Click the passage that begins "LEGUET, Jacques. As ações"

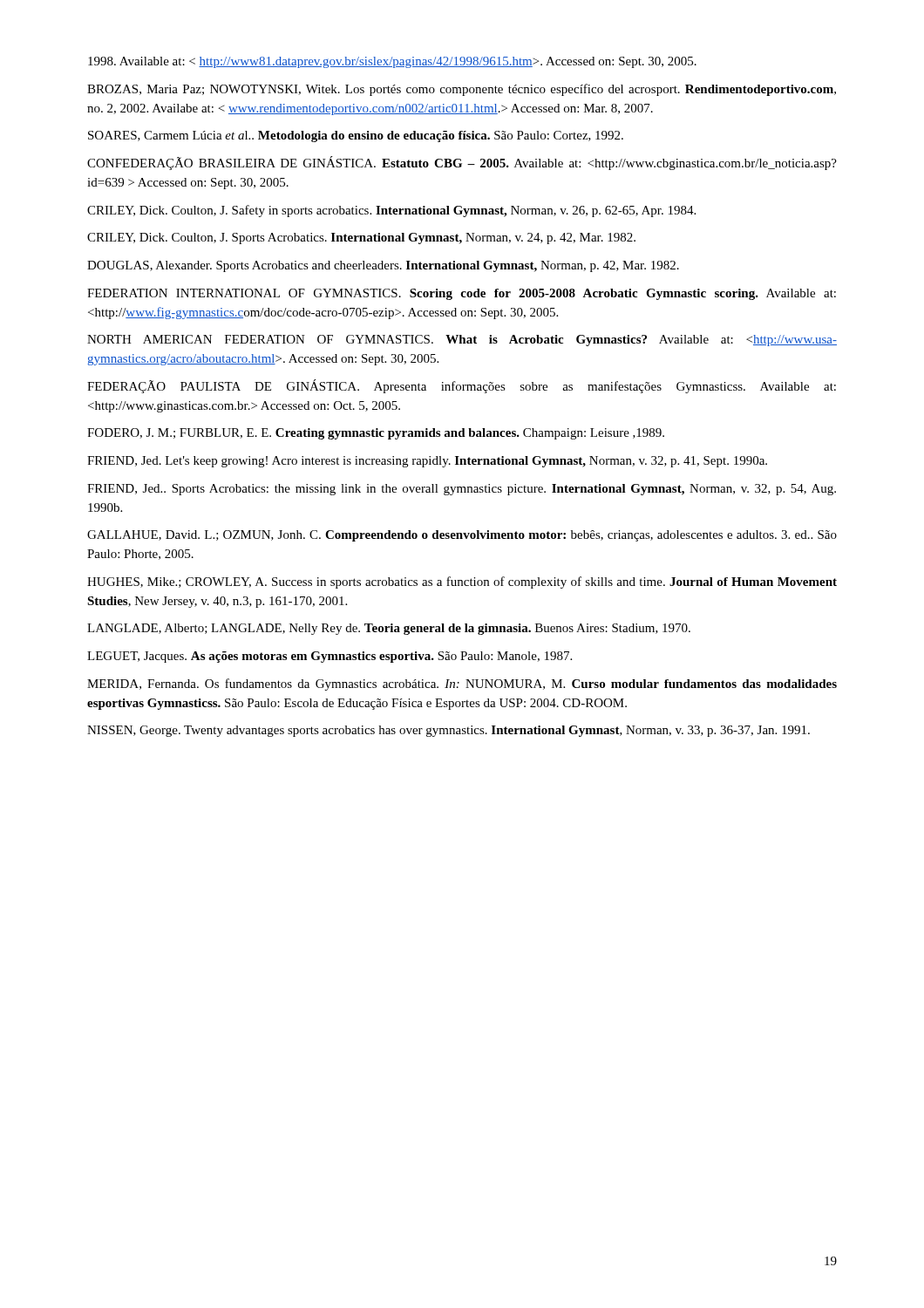coord(330,656)
